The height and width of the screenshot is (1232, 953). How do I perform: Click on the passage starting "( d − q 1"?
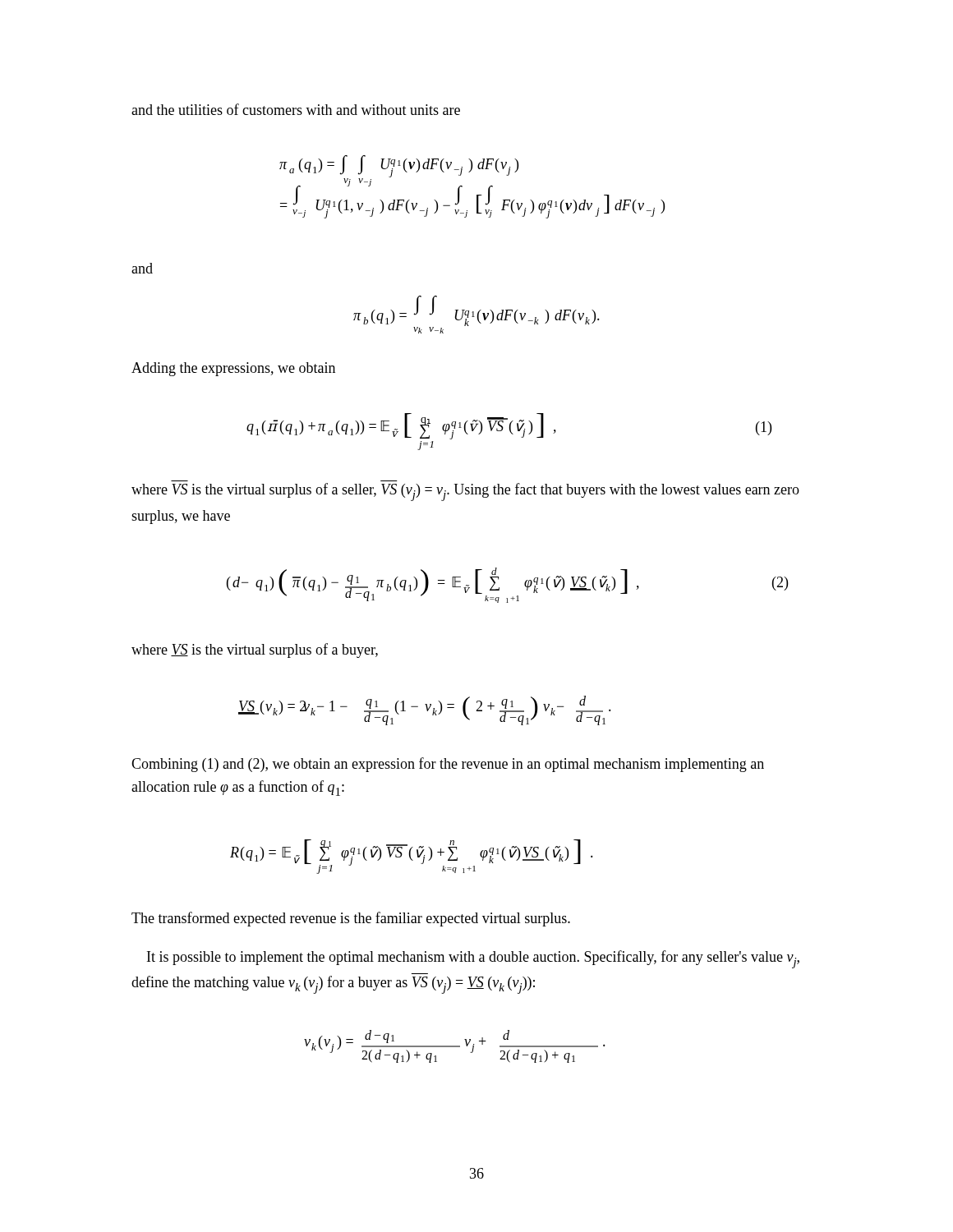pos(476,583)
